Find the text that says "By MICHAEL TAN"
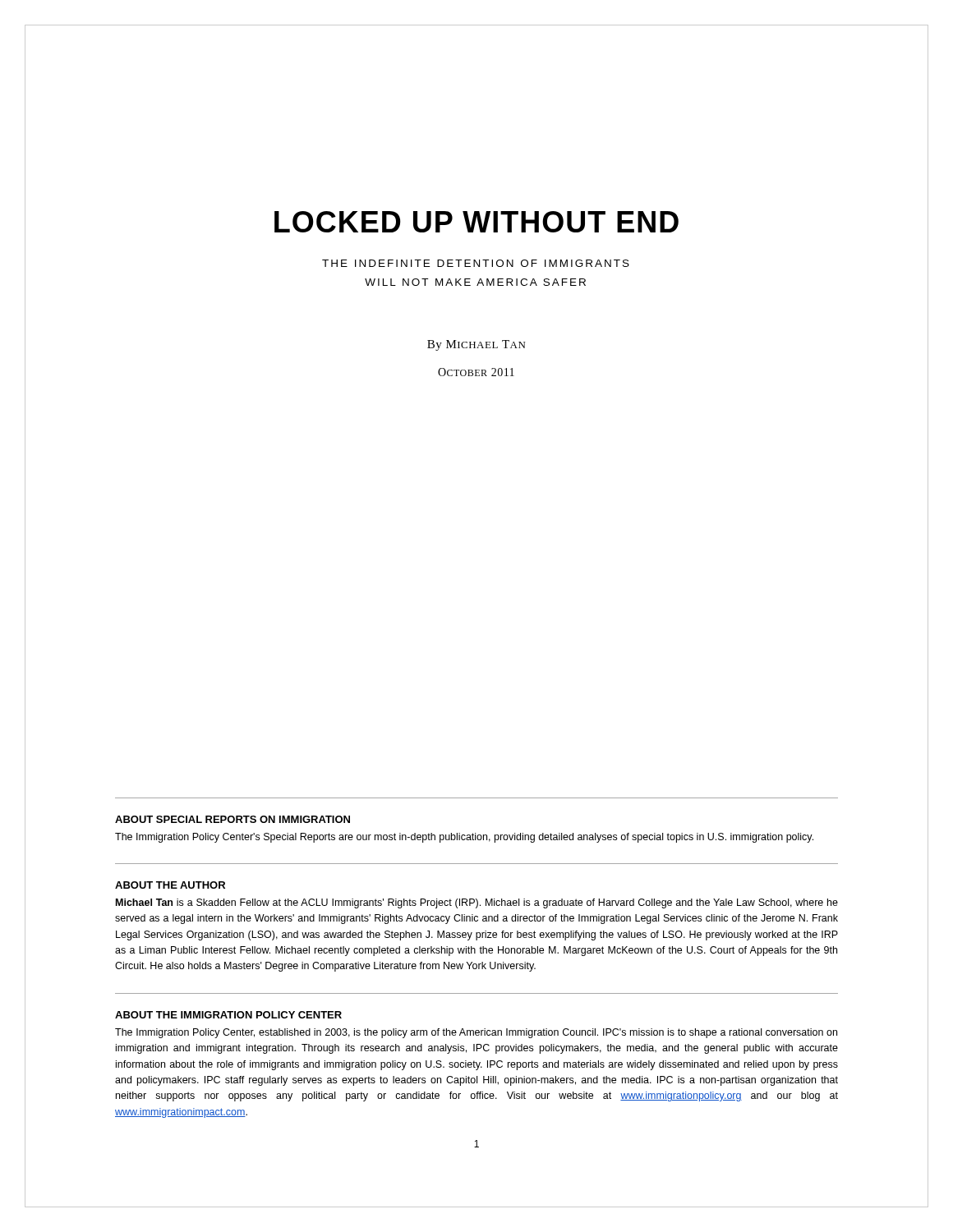The width and height of the screenshot is (953, 1232). [x=476, y=344]
